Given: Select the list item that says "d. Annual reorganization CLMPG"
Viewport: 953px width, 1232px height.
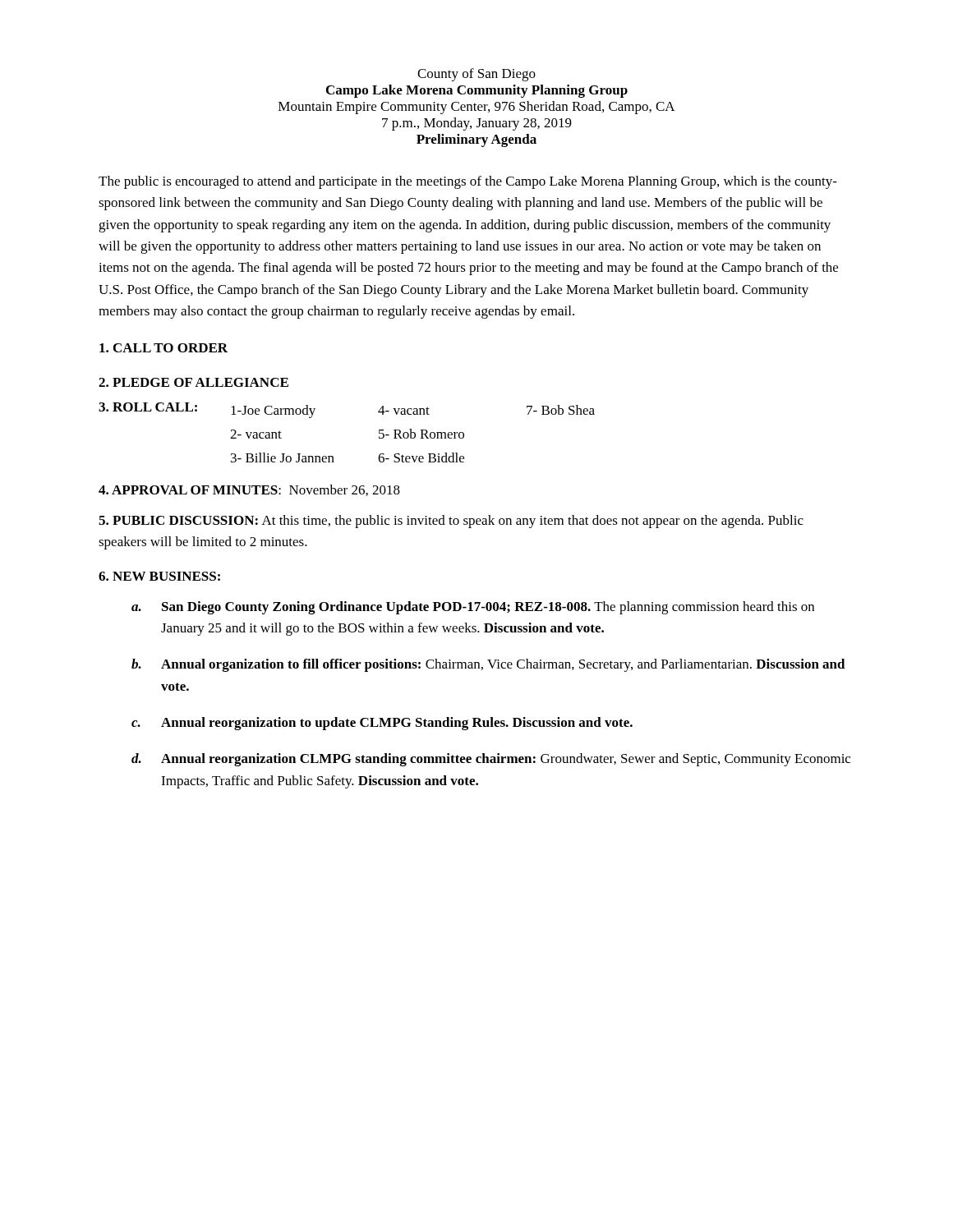Looking at the screenshot, I should [493, 770].
